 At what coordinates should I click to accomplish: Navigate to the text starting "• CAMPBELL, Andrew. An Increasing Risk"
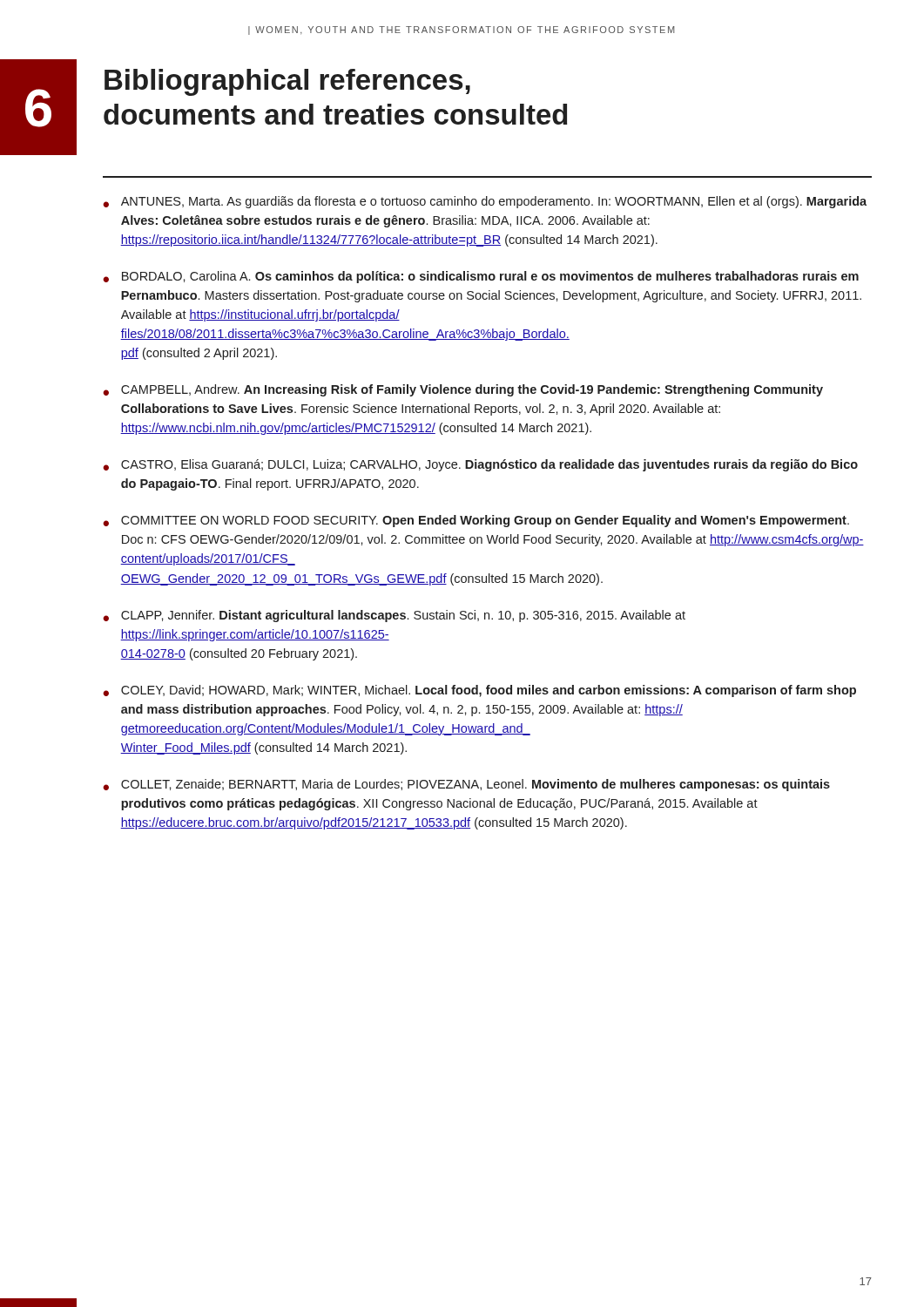487,409
